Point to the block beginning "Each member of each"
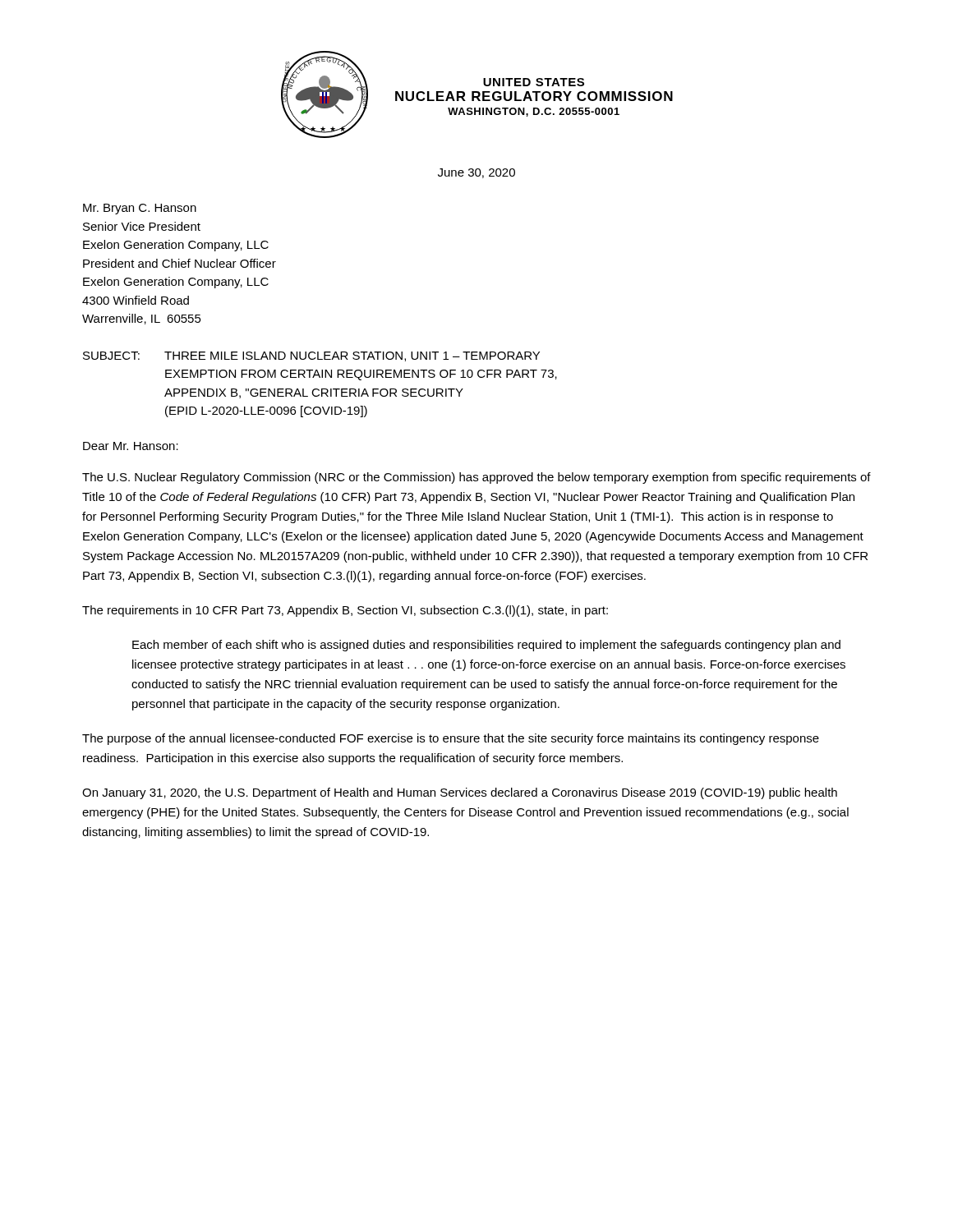 click(x=489, y=673)
